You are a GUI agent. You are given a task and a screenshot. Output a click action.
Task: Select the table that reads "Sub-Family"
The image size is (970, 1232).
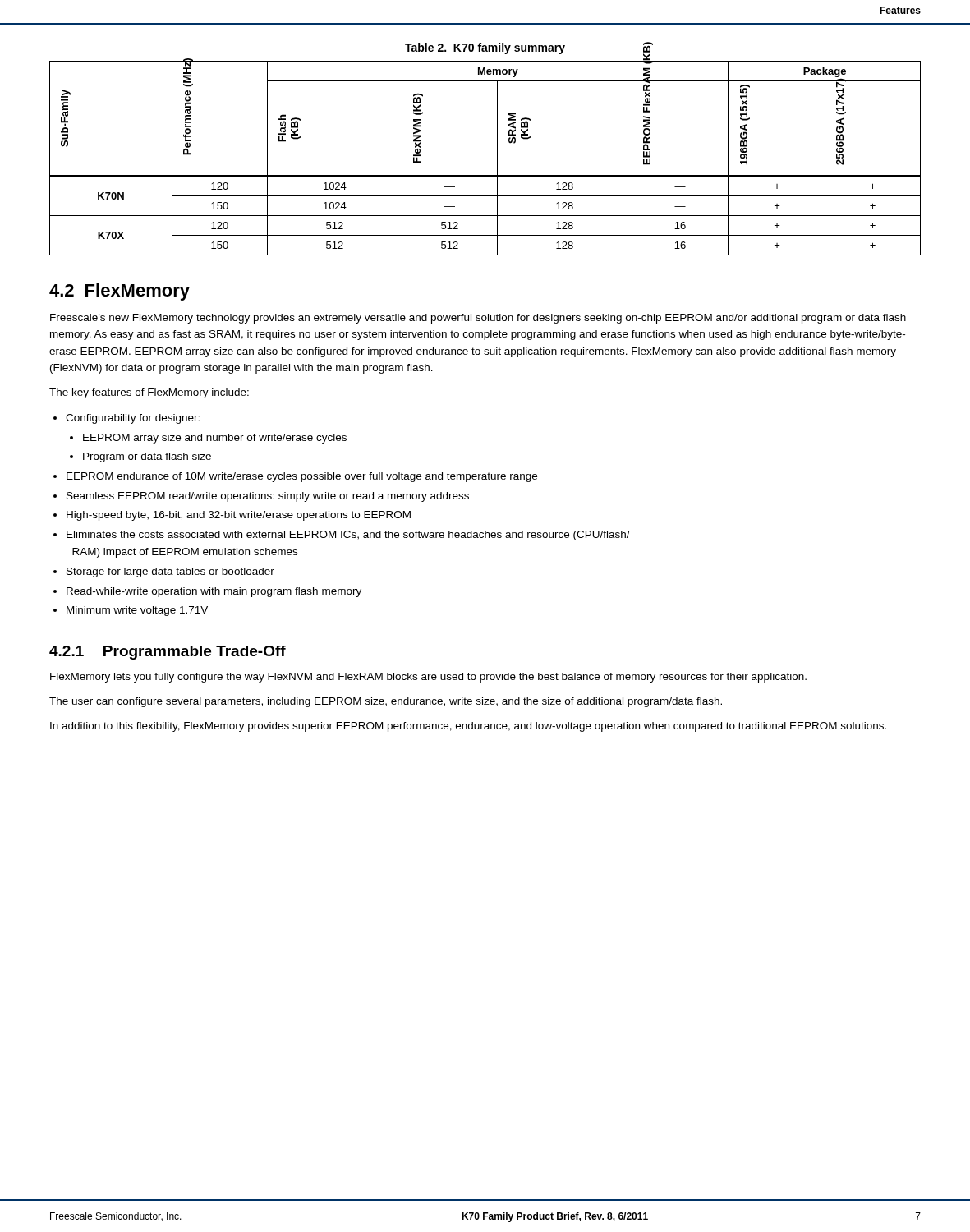coord(485,158)
